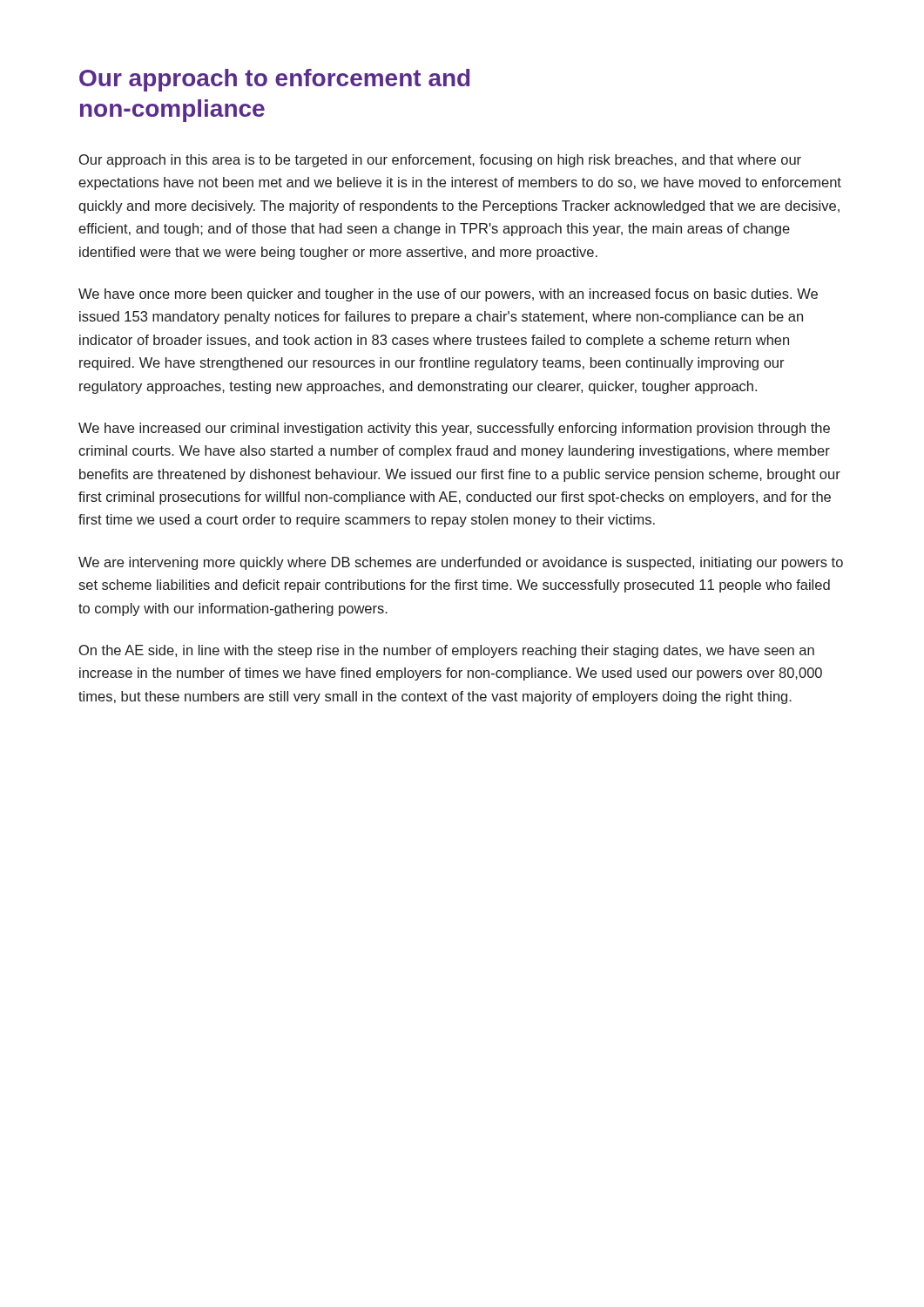Navigate to the text block starting "We are intervening more"
Image resolution: width=924 pixels, height=1307 pixels.
tap(461, 585)
